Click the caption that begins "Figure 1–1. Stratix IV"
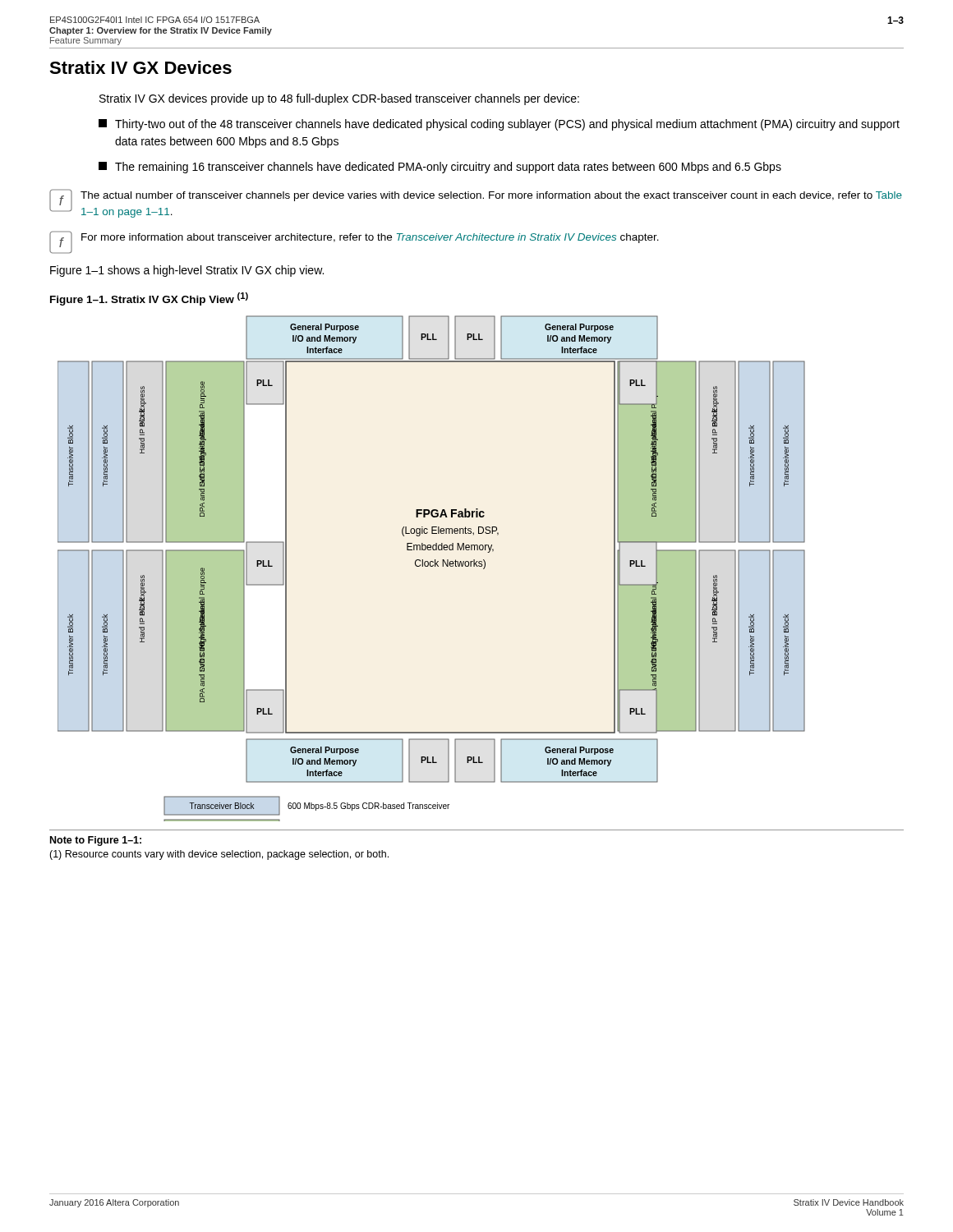953x1232 pixels. (149, 298)
